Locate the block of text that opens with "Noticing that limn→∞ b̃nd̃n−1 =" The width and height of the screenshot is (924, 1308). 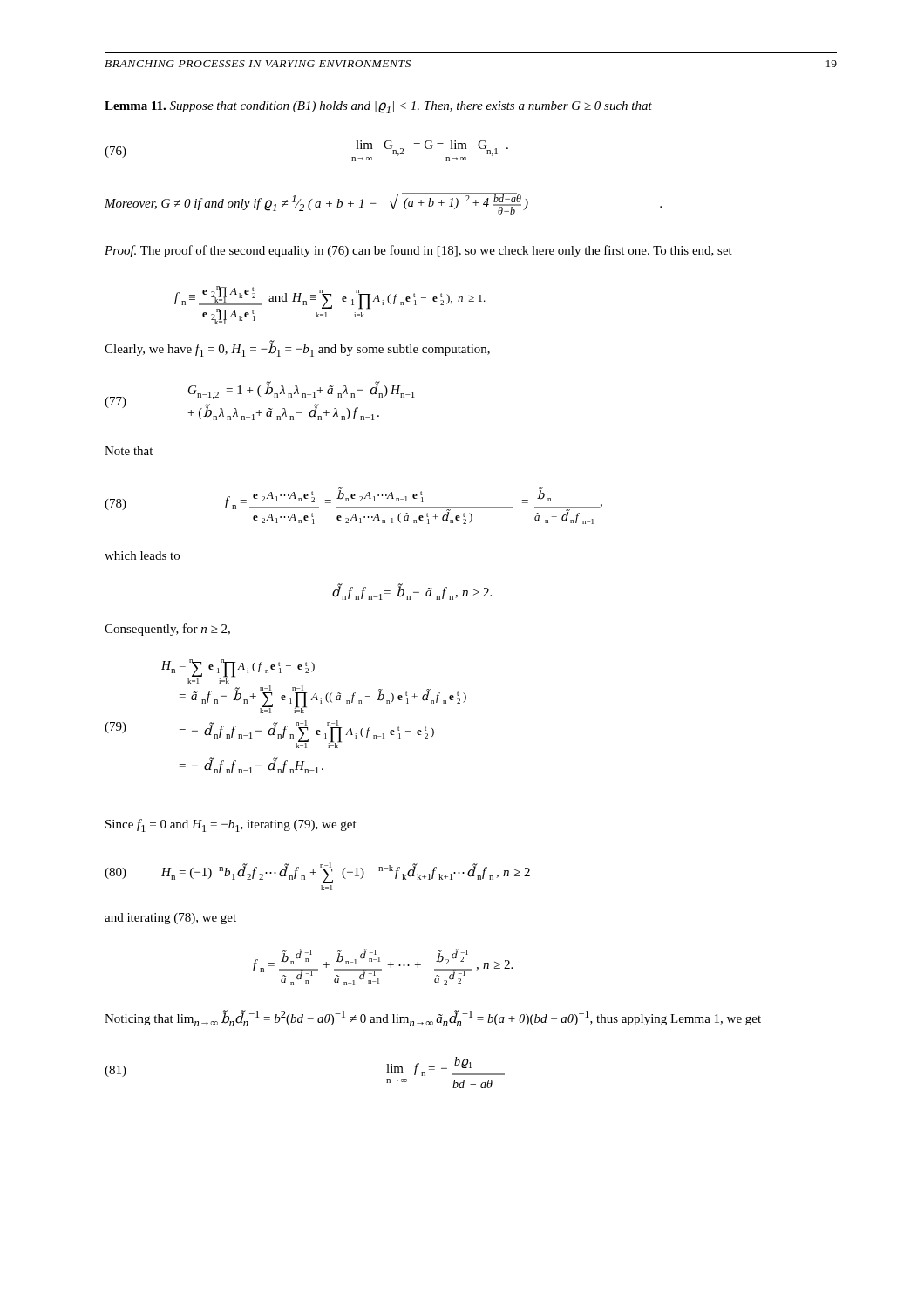pos(471,1019)
